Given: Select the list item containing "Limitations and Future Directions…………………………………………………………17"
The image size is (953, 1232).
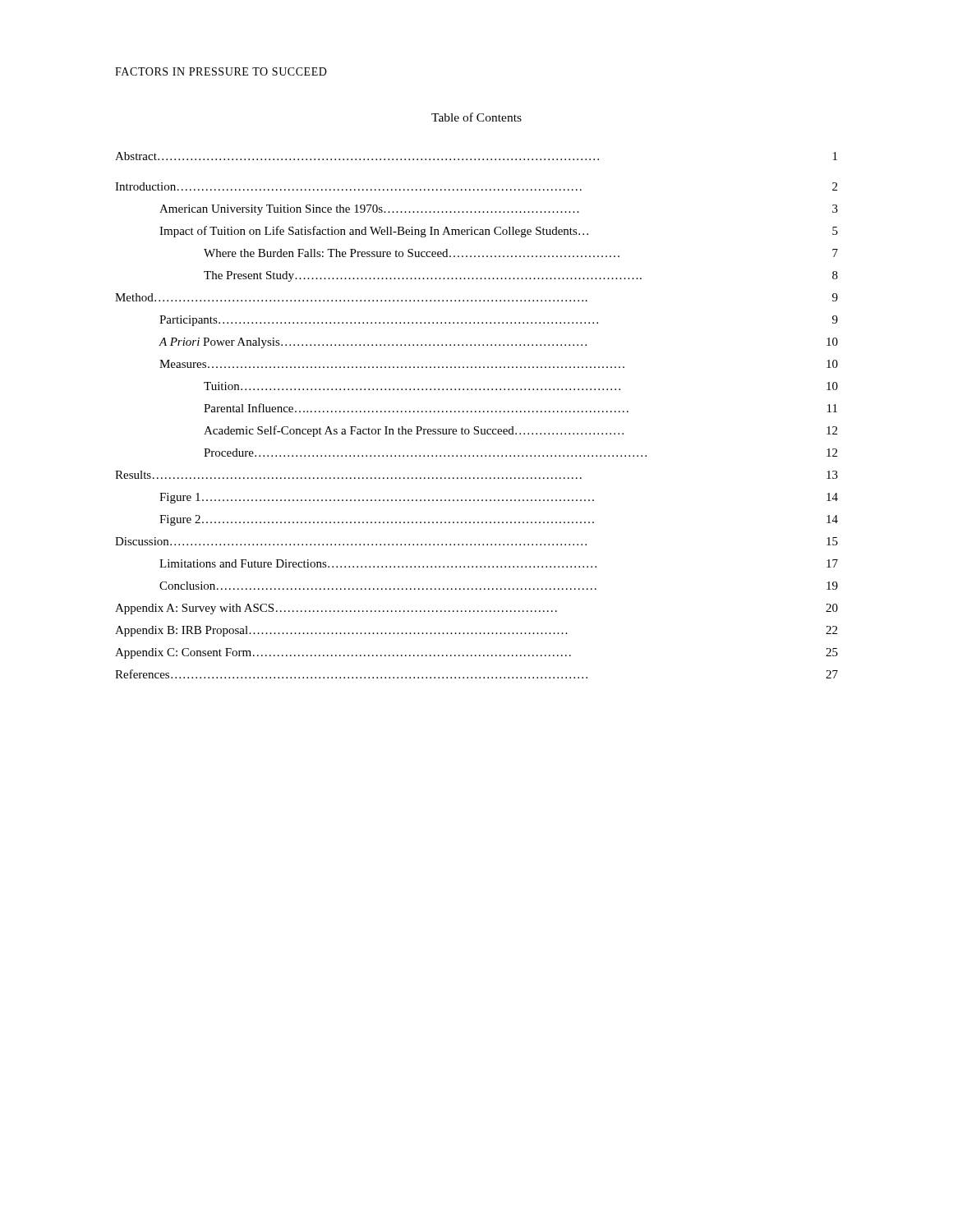Looking at the screenshot, I should click(499, 564).
